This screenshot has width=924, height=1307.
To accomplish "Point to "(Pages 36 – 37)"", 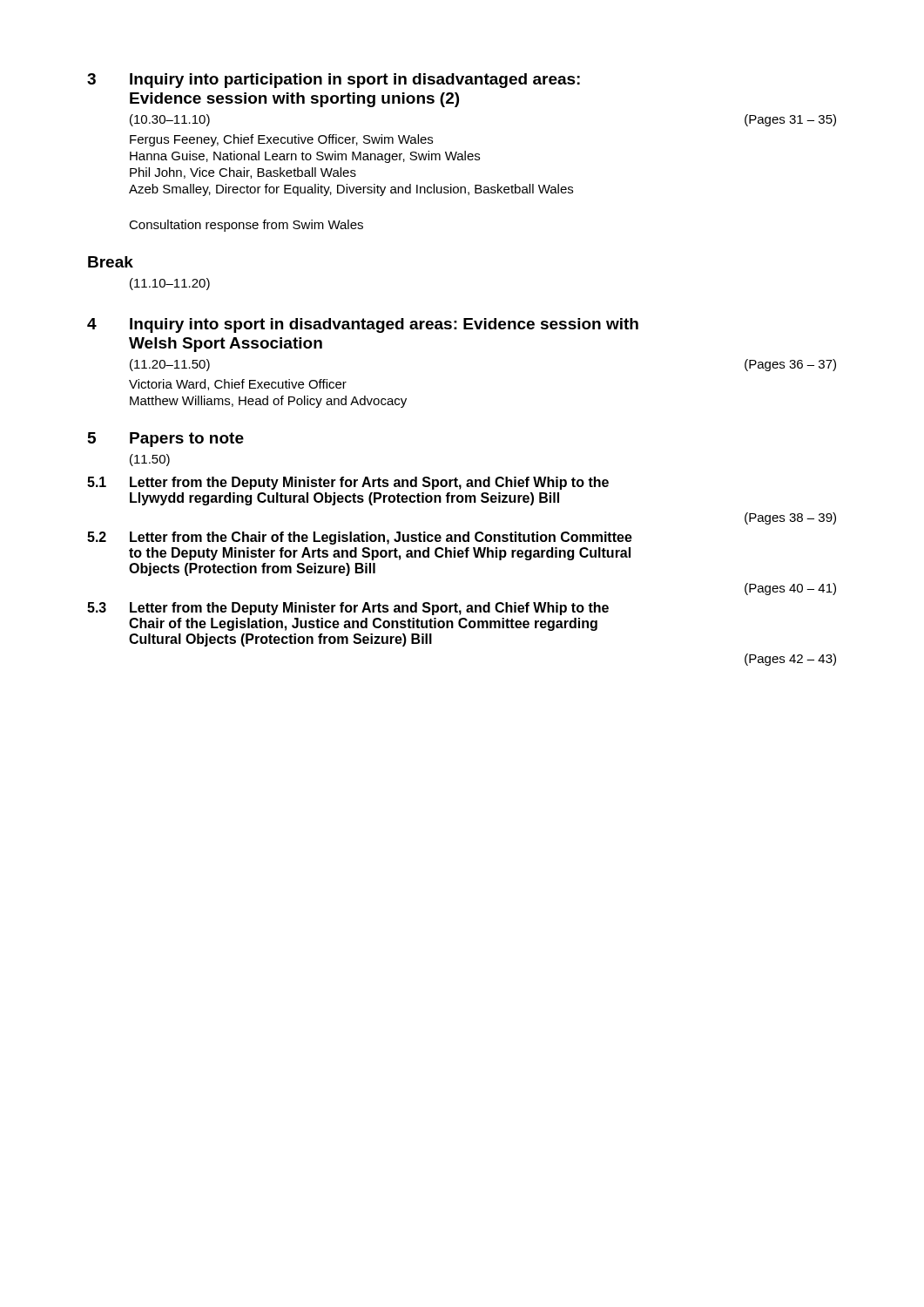I will coord(790,364).
